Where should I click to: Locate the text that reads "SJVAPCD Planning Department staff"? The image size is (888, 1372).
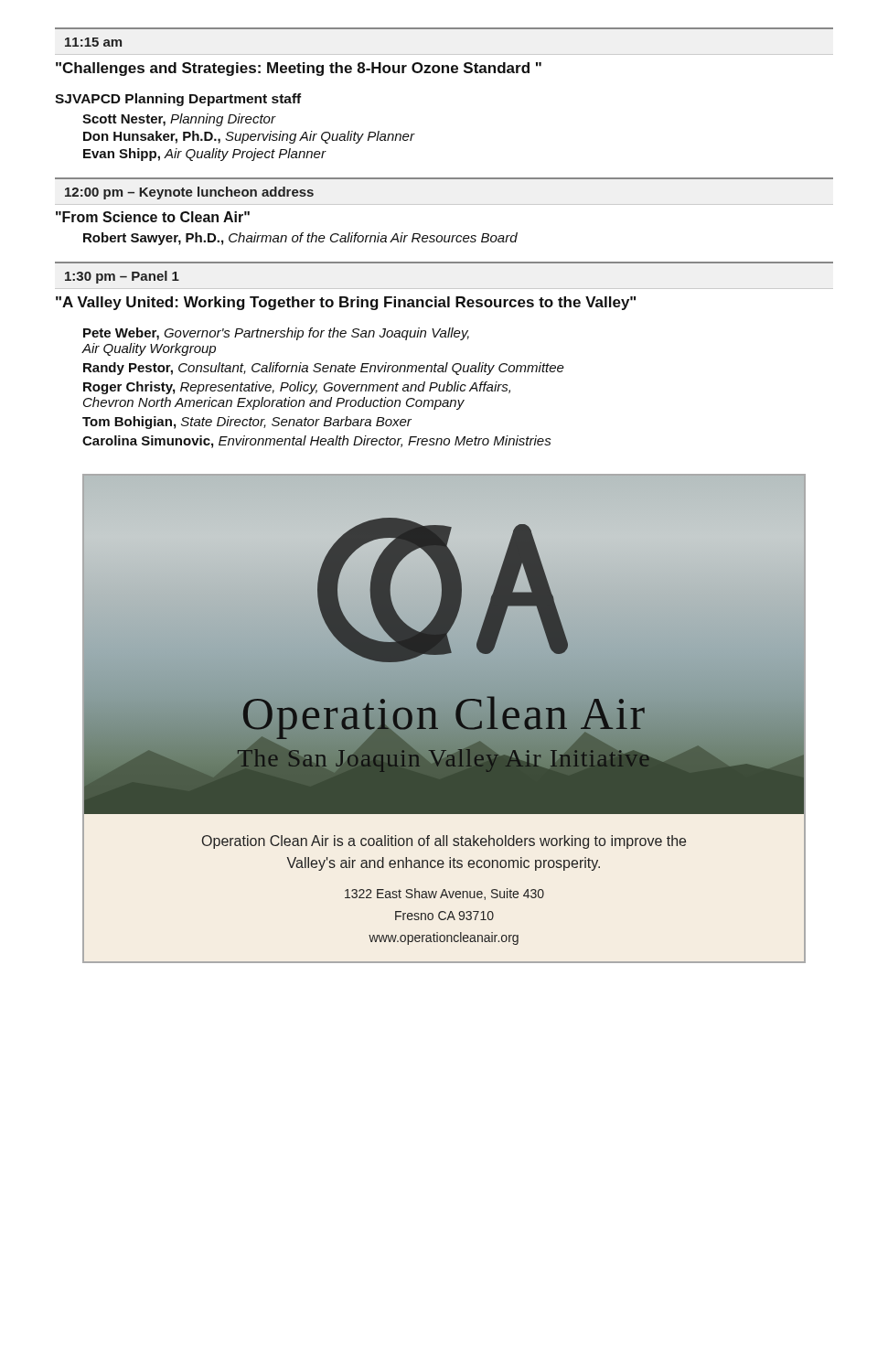178,98
